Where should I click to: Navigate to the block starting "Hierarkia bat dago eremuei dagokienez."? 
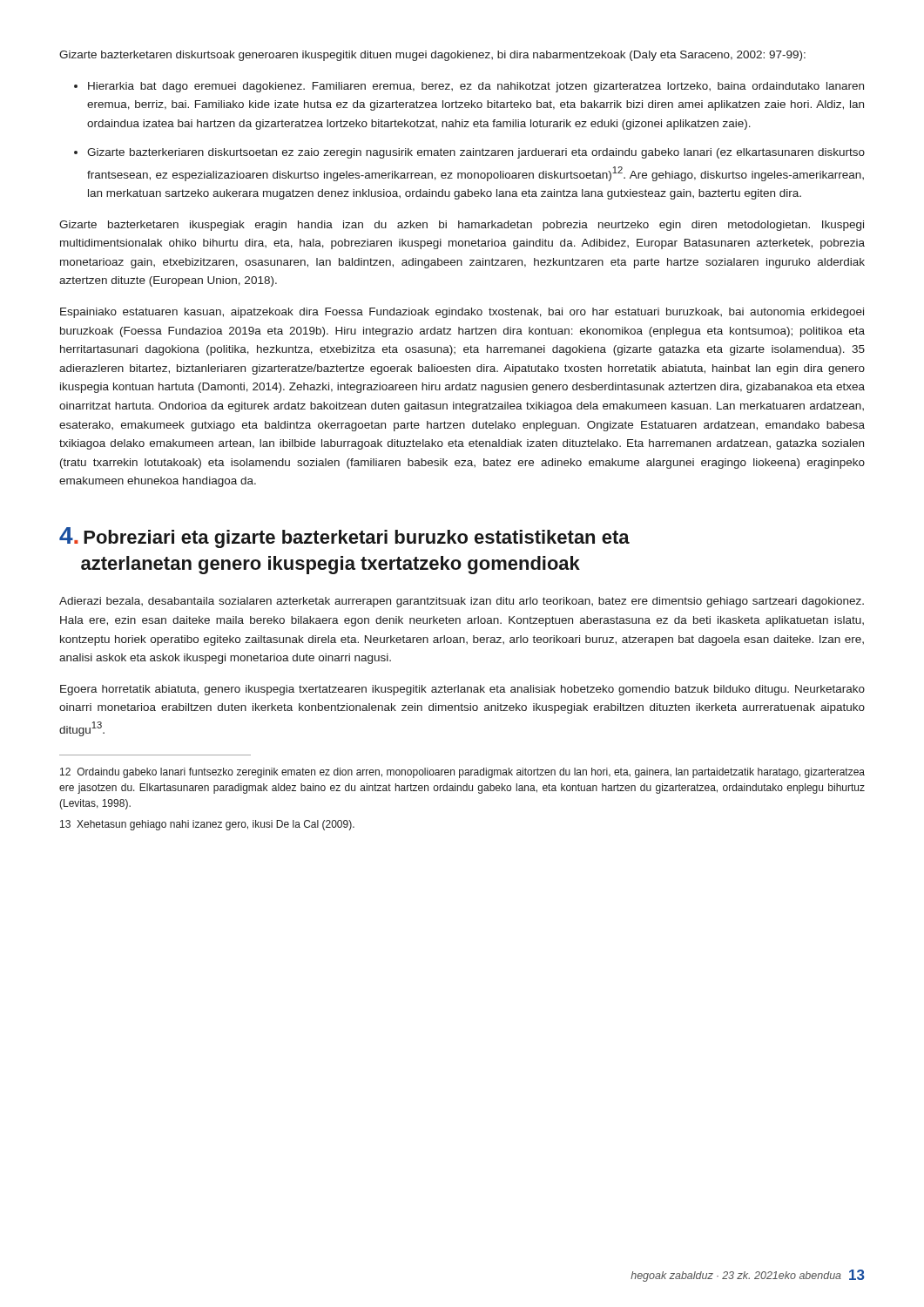click(x=476, y=104)
